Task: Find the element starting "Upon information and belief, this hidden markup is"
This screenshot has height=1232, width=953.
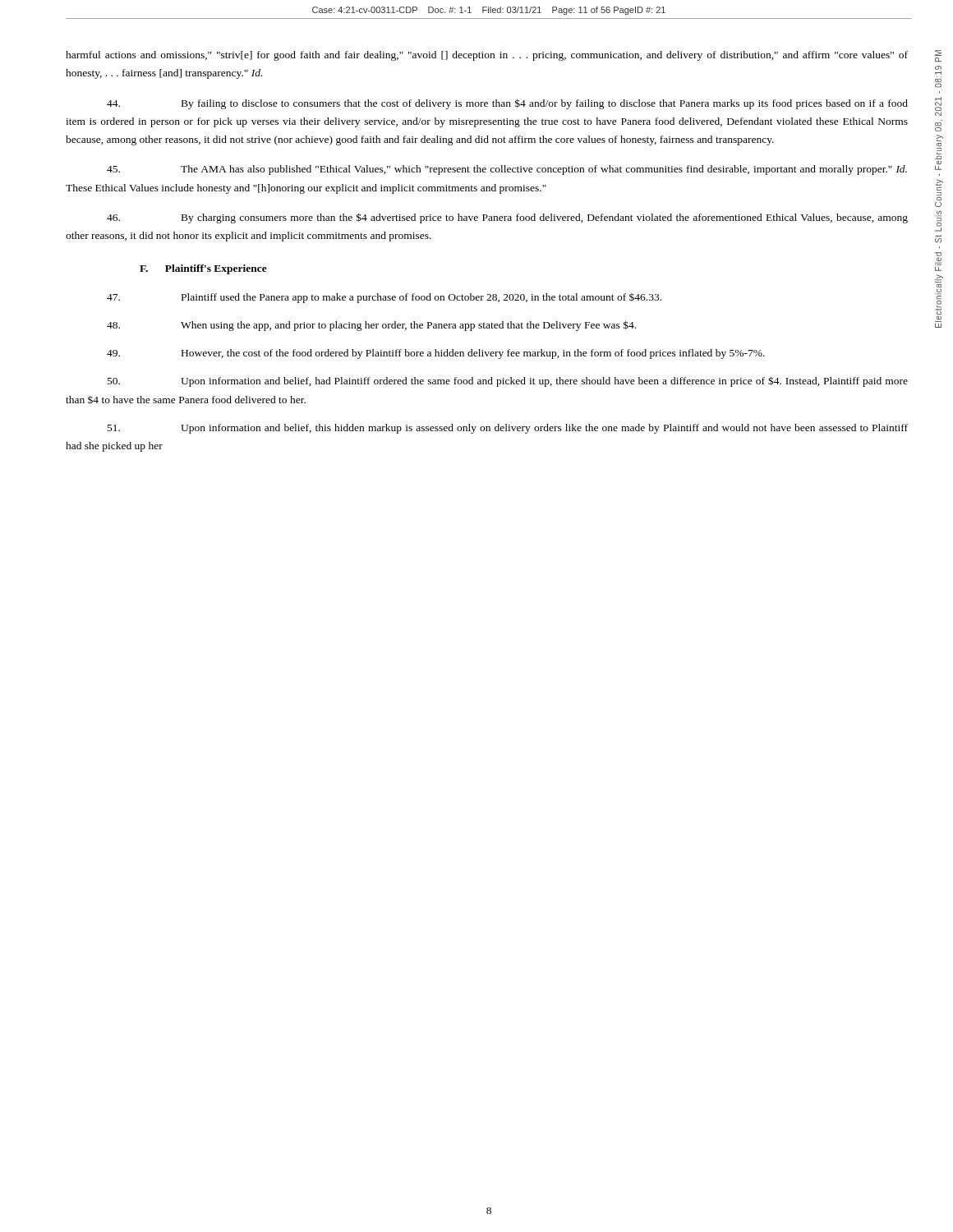Action: click(487, 435)
